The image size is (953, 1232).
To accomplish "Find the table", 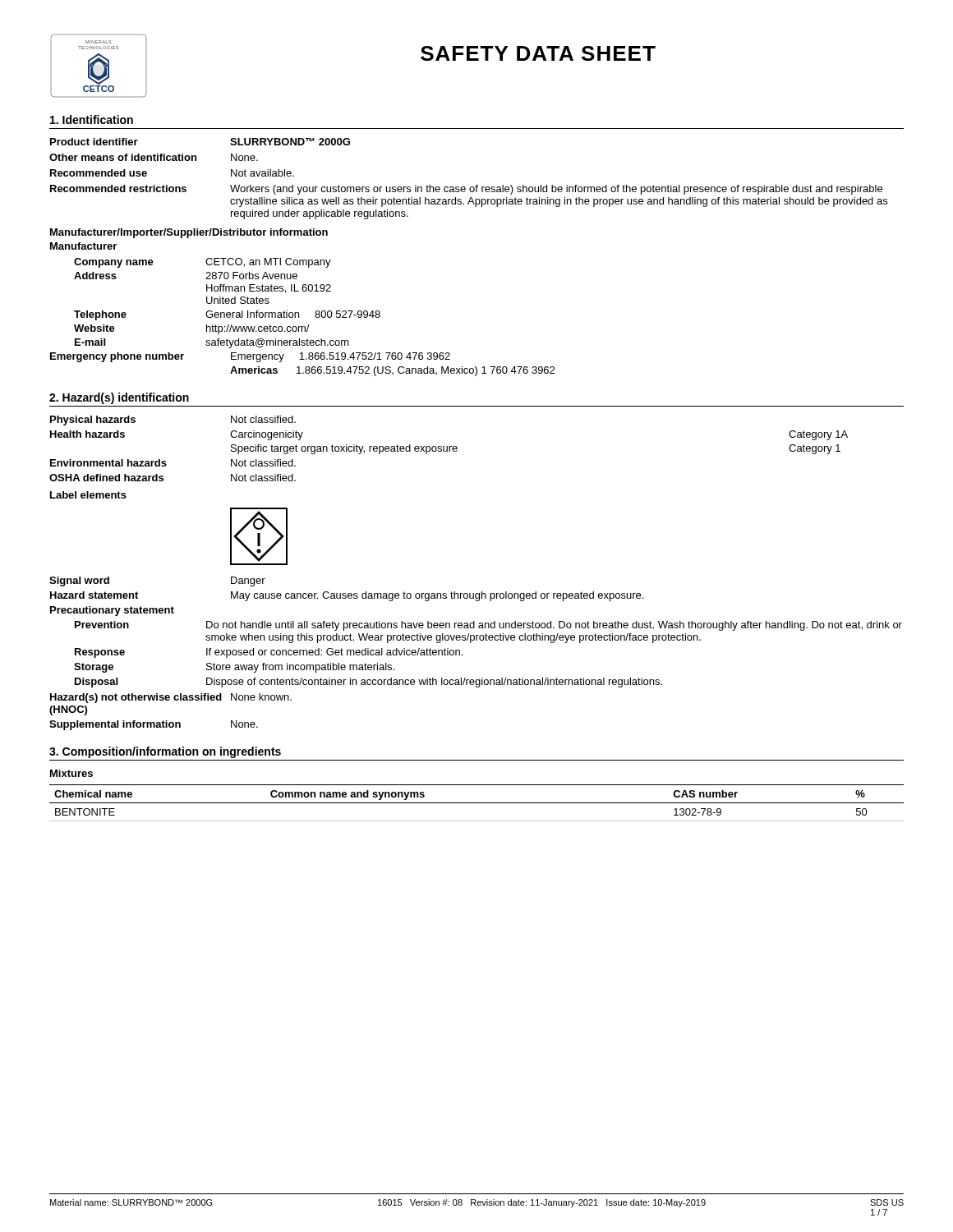I will [x=476, y=803].
